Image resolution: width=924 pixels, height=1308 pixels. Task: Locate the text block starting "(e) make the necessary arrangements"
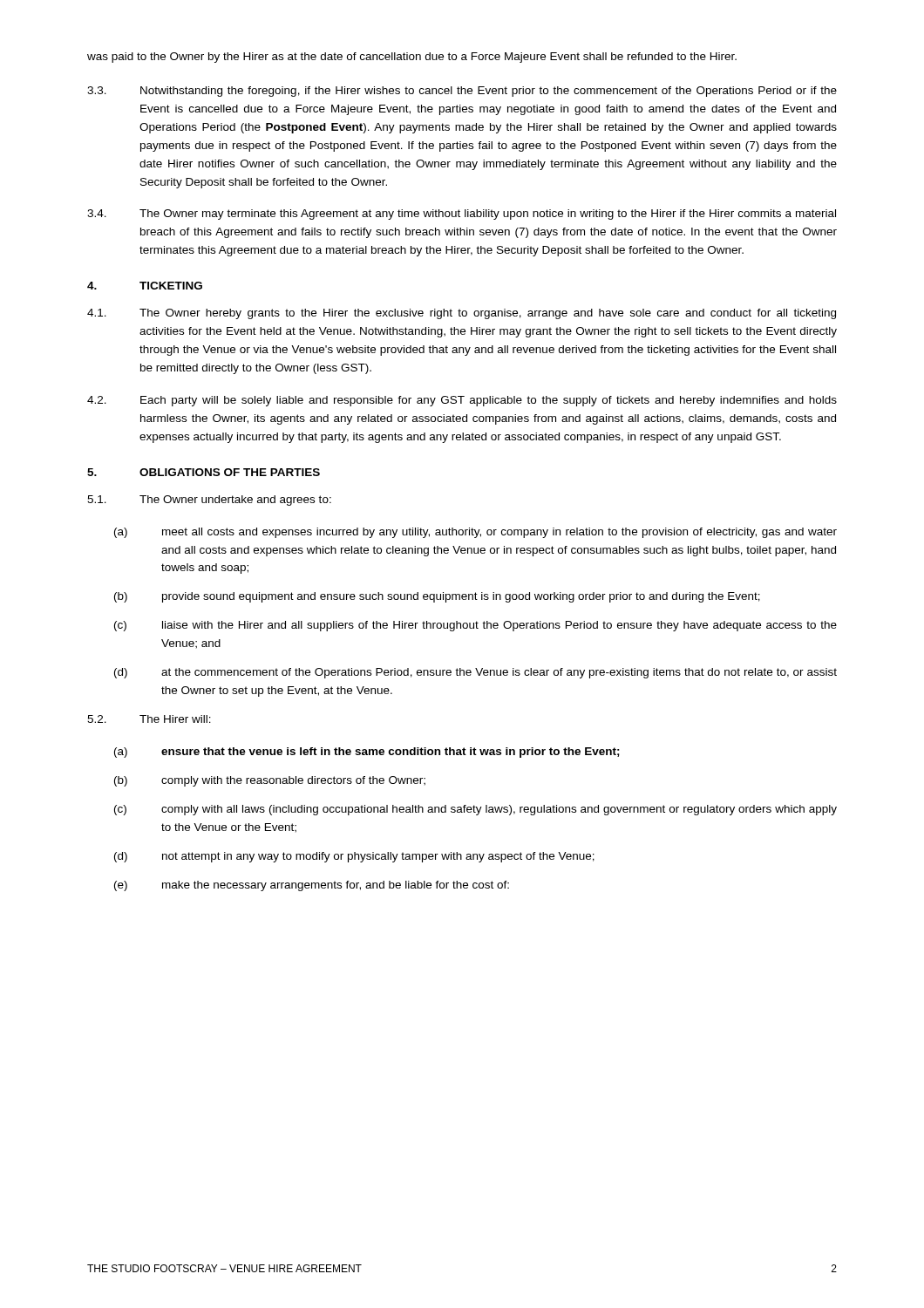[x=462, y=885]
